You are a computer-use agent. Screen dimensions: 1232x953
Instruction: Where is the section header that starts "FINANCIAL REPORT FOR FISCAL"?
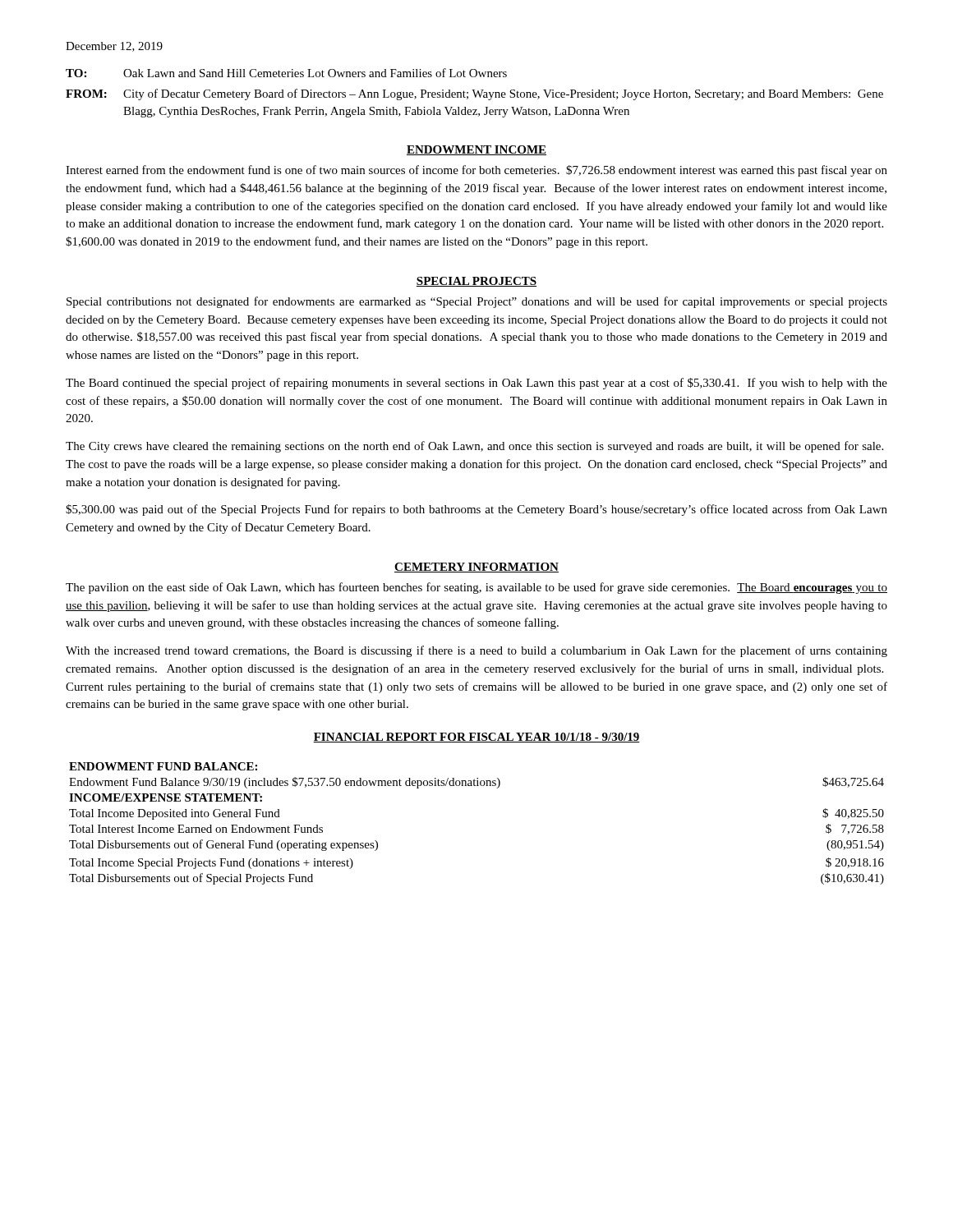[476, 737]
